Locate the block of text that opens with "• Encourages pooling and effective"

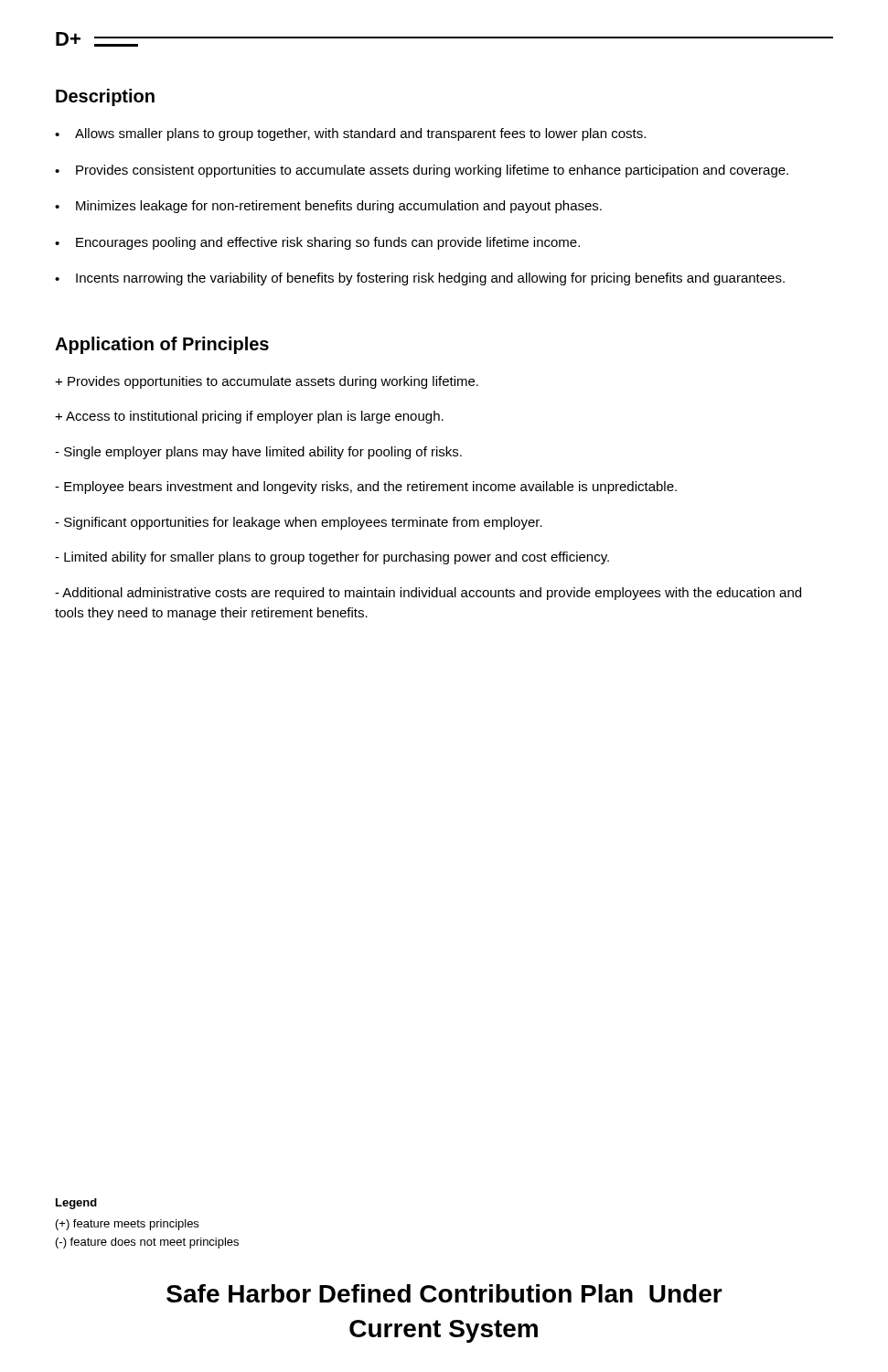point(444,243)
